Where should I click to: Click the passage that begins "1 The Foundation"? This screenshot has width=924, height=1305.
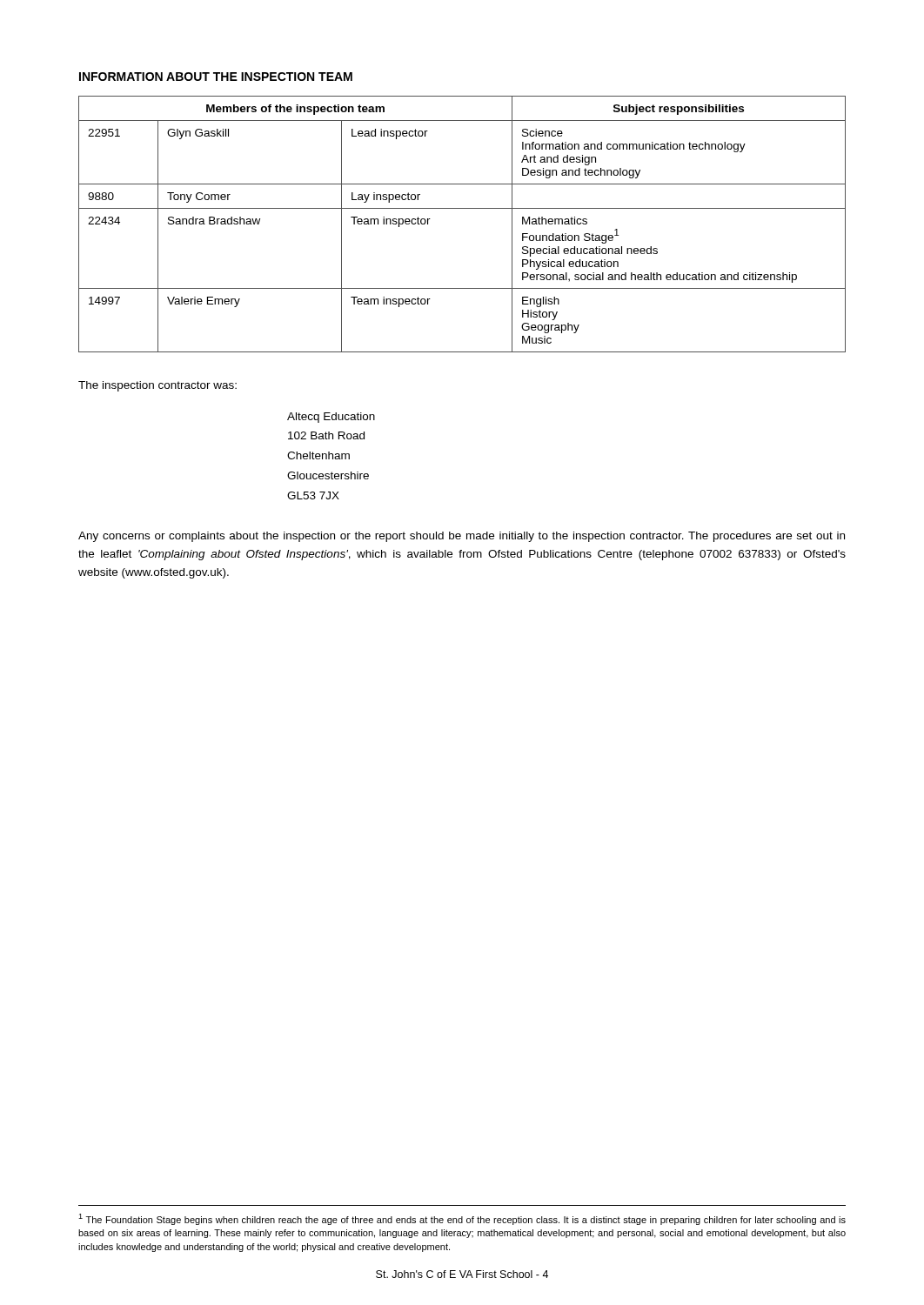tap(462, 1232)
